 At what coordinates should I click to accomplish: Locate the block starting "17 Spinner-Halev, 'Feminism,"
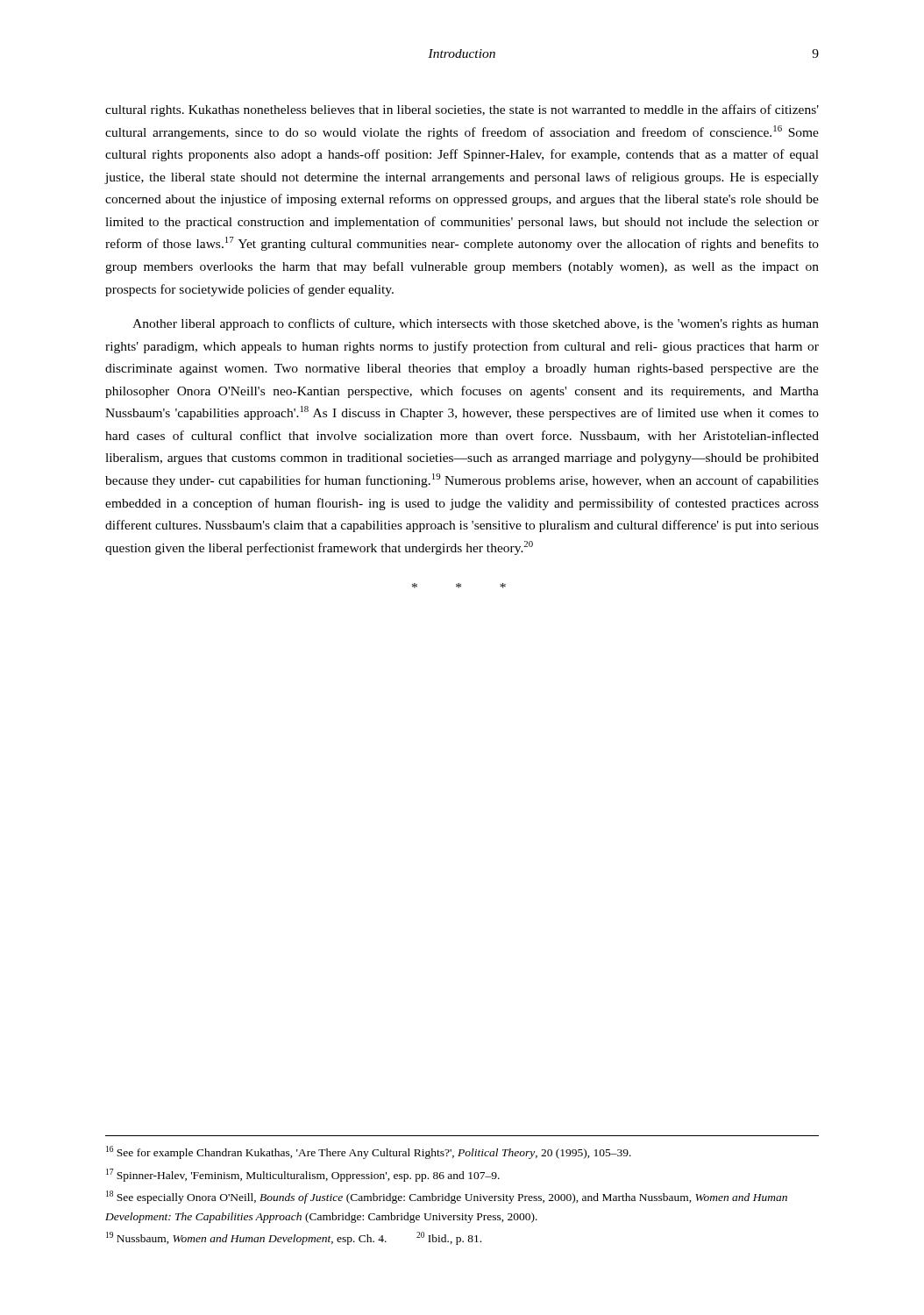303,1174
